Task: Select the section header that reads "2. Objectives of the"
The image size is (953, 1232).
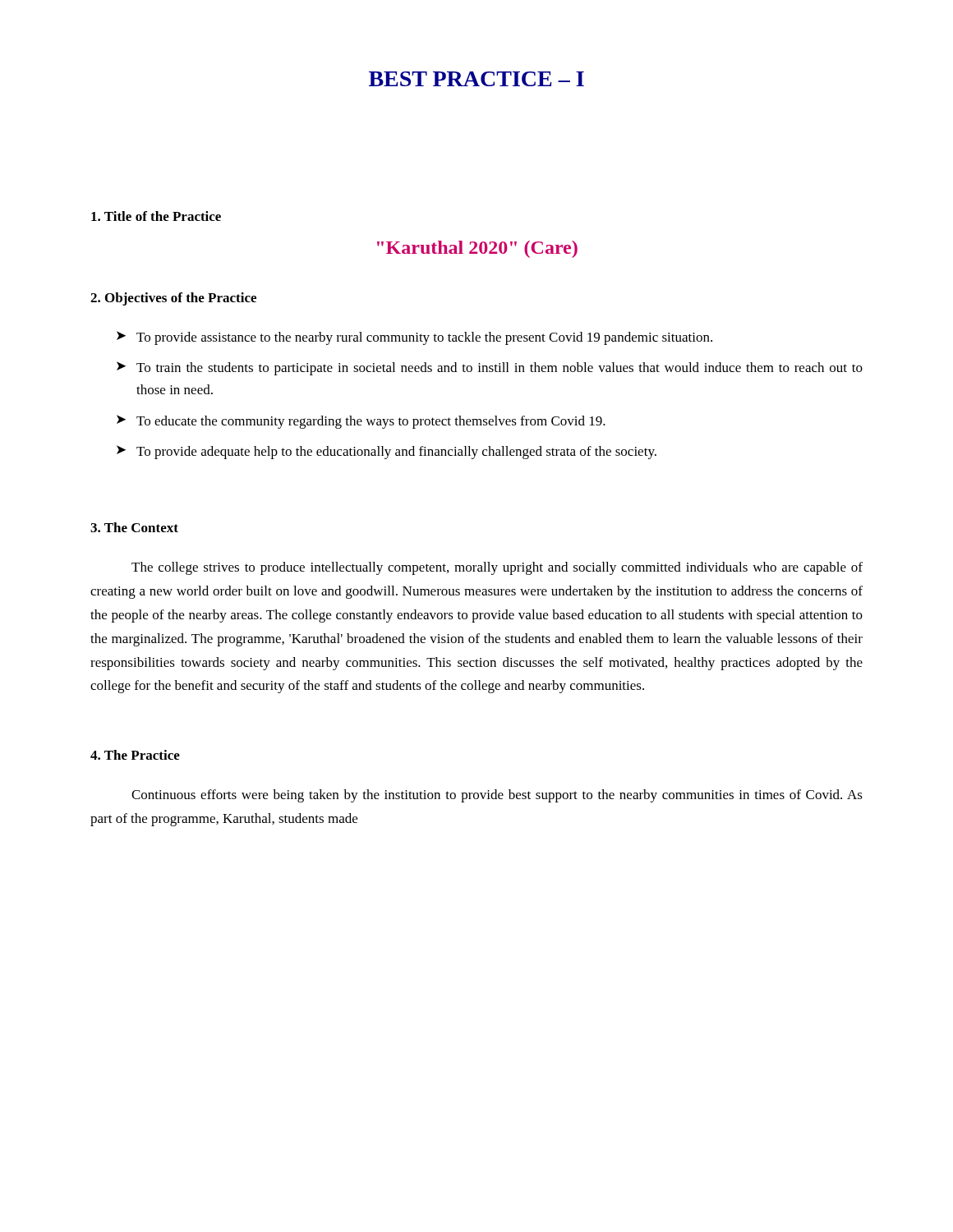Action: [x=174, y=298]
